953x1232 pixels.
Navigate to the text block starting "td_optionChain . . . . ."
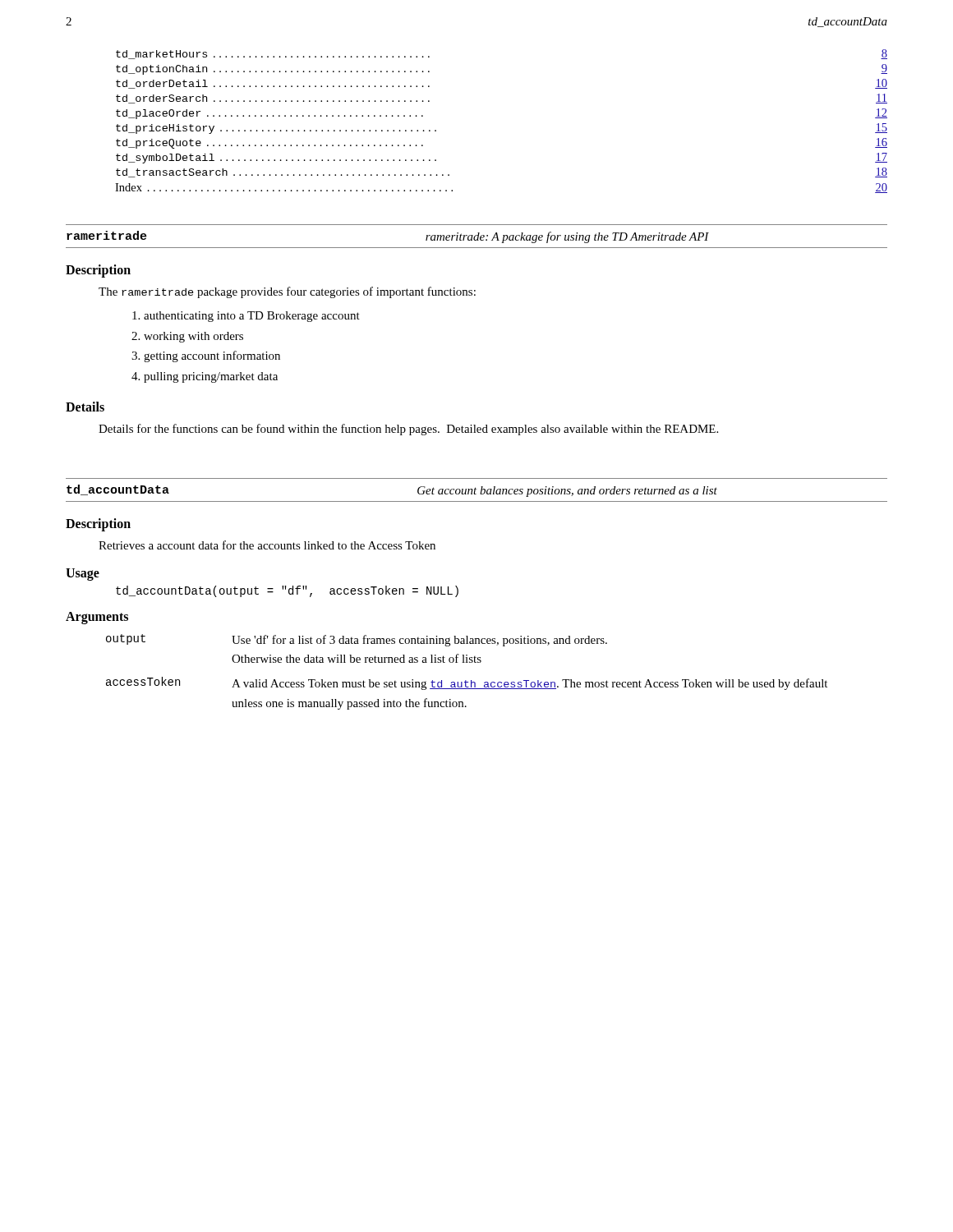click(x=158, y=69)
